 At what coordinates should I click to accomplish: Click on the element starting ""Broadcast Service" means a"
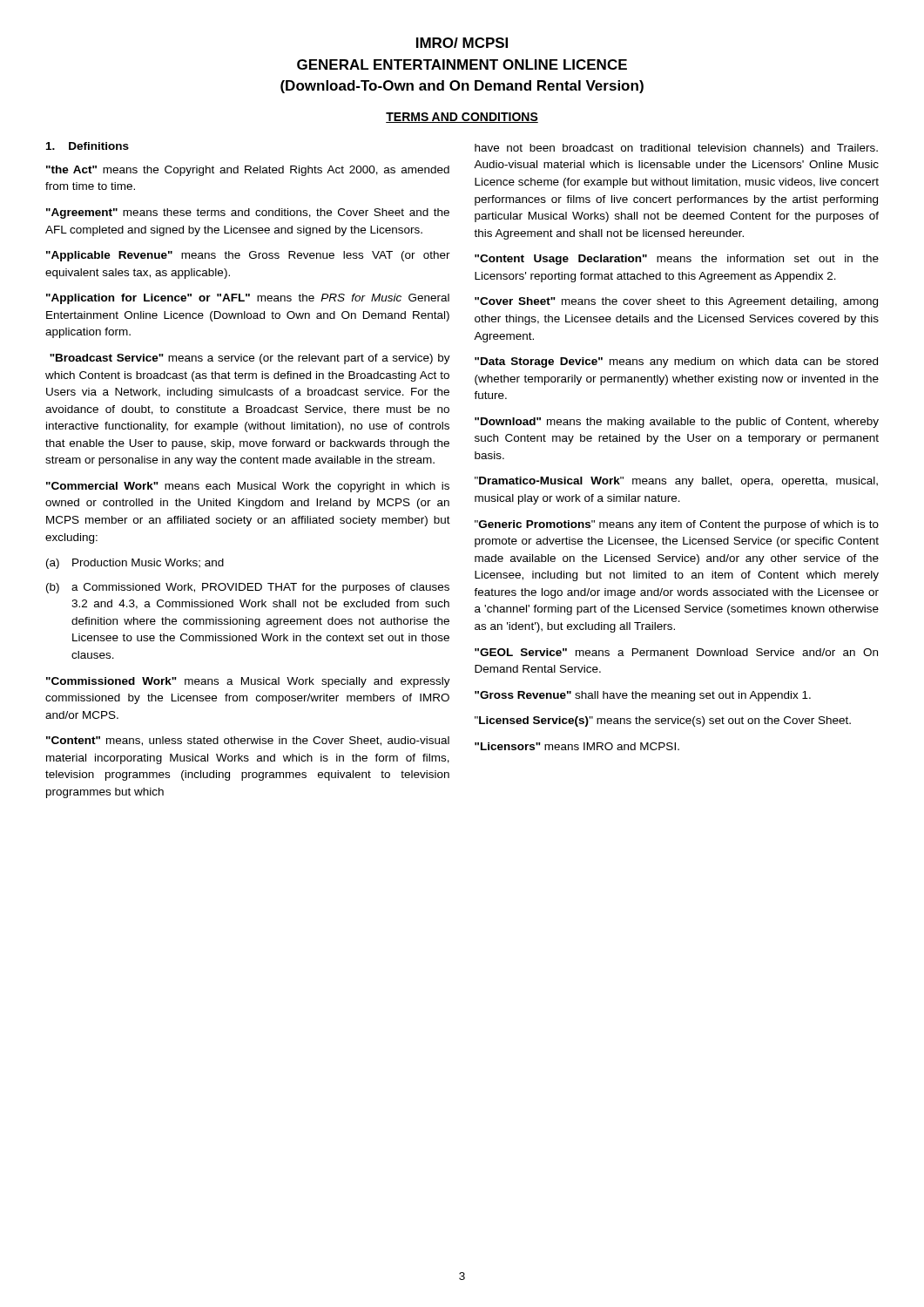click(248, 409)
